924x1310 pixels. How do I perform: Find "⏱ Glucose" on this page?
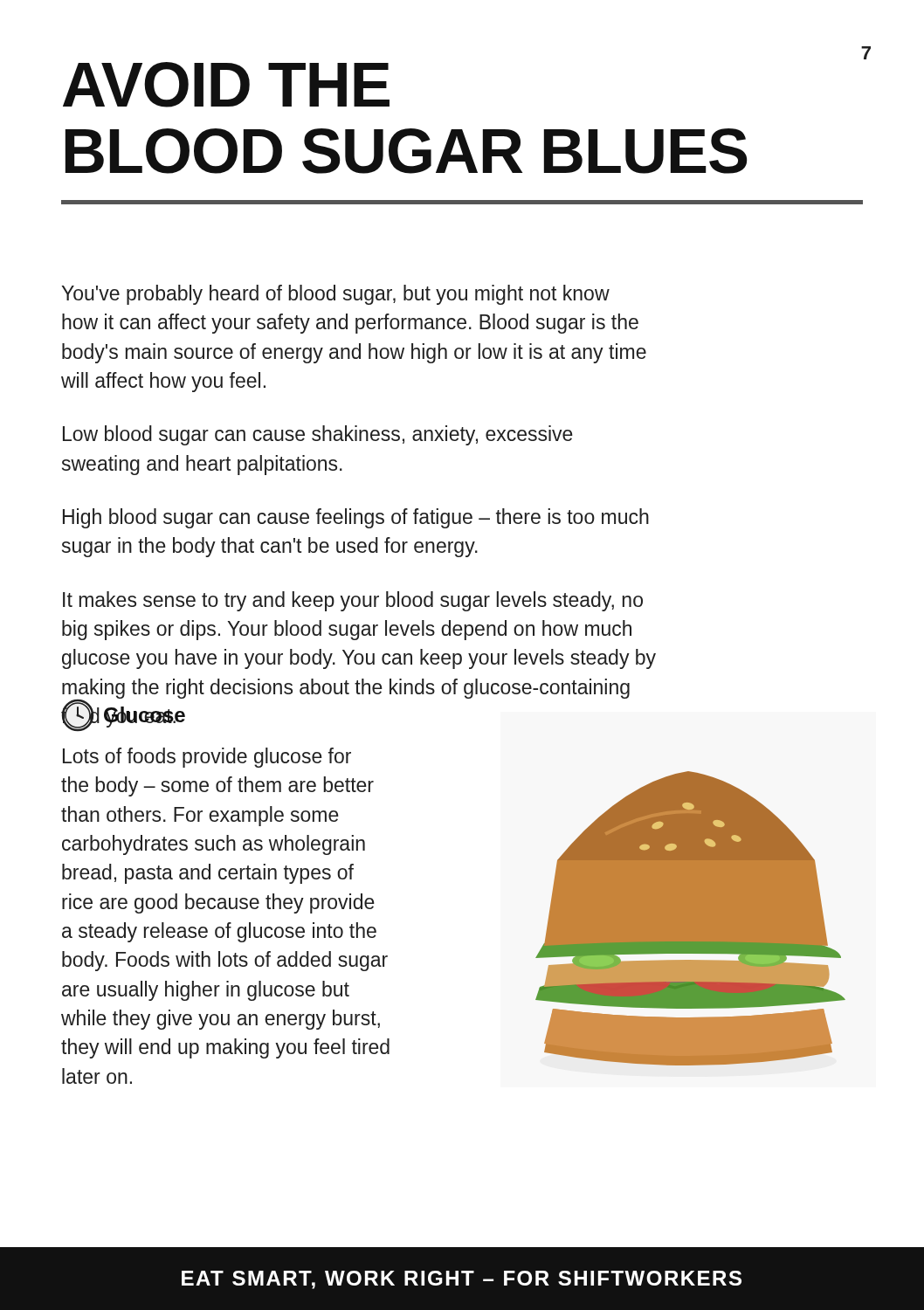(123, 715)
